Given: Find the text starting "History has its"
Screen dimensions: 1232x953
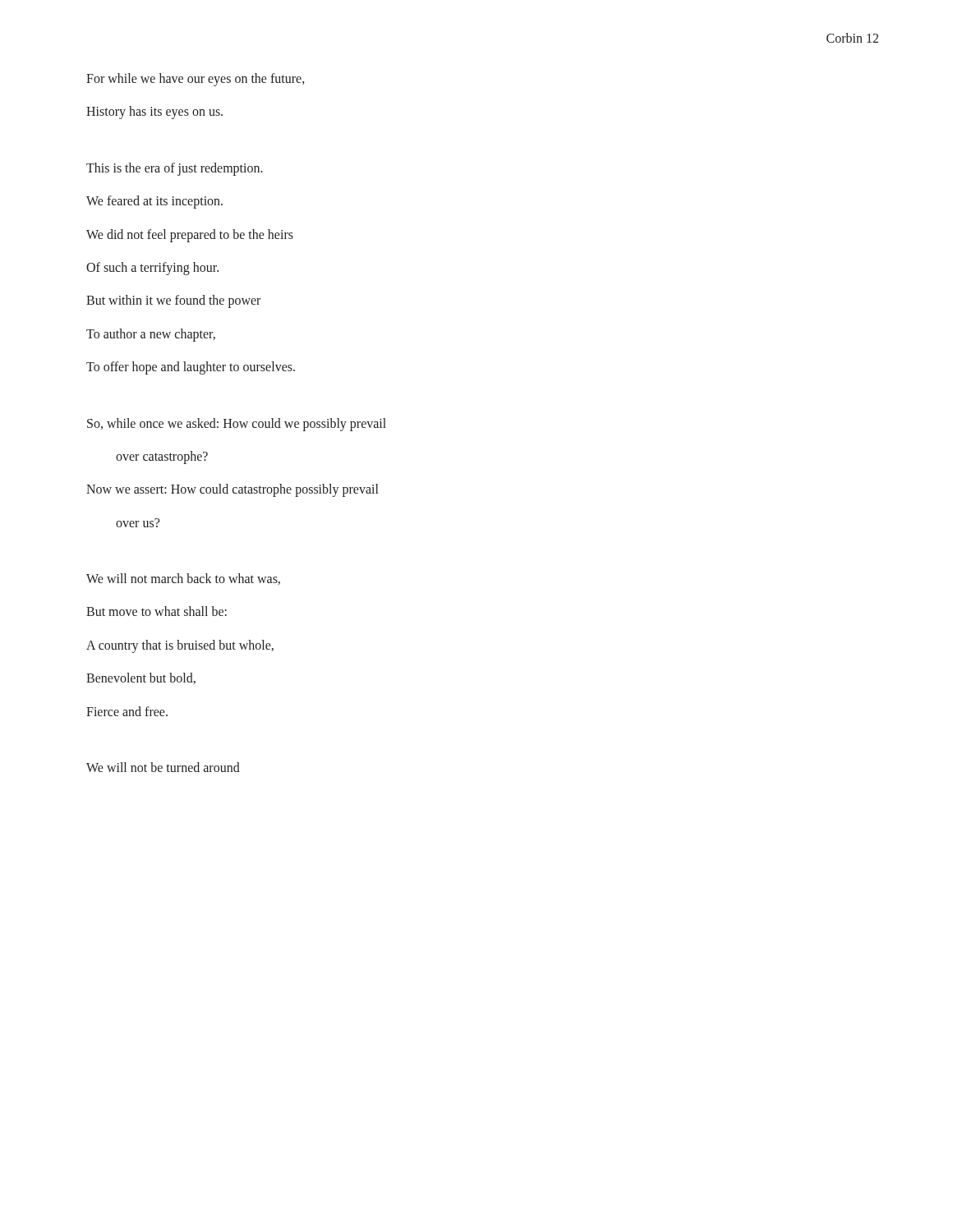Looking at the screenshot, I should tap(155, 112).
